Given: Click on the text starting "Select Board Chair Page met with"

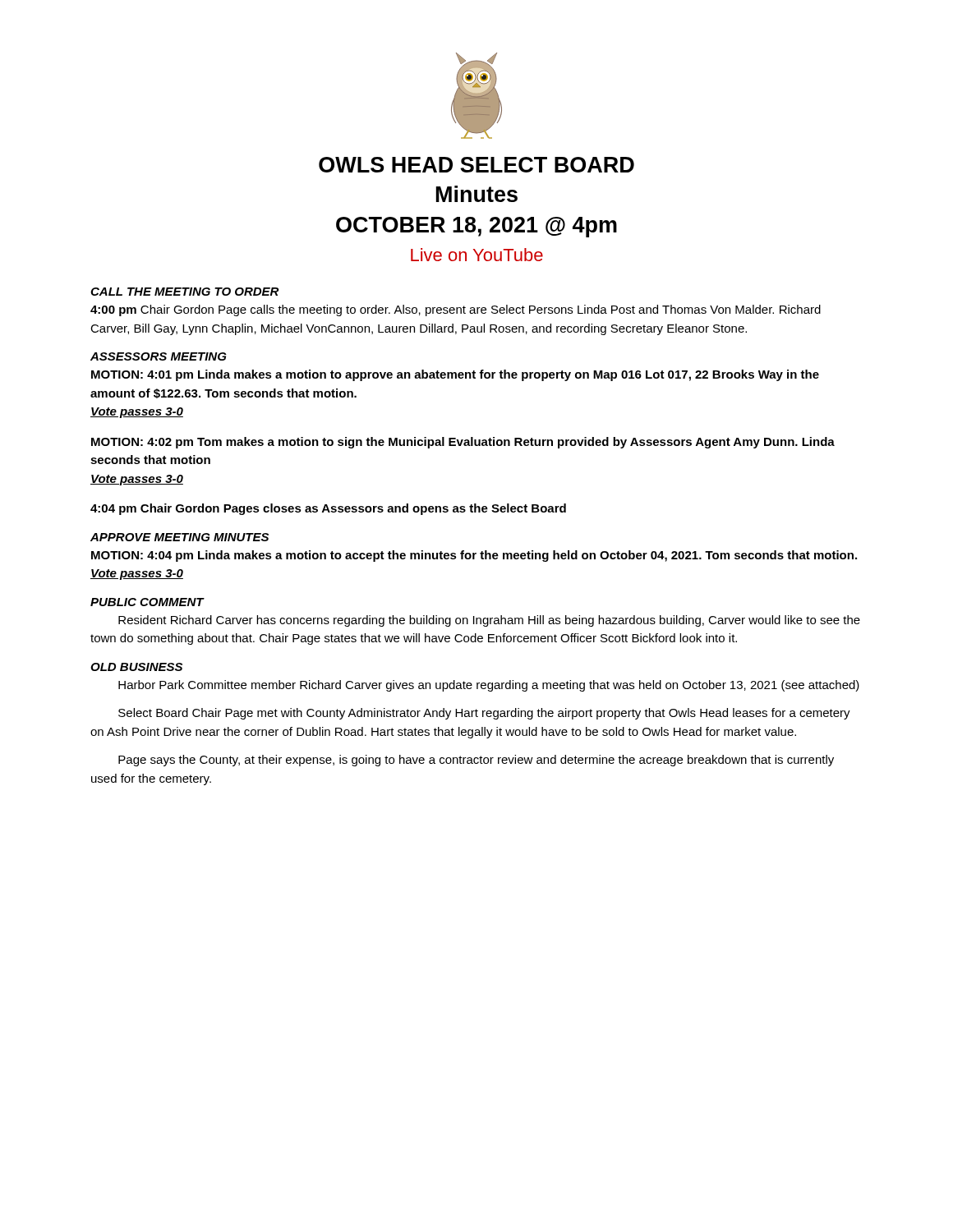Looking at the screenshot, I should point(470,722).
